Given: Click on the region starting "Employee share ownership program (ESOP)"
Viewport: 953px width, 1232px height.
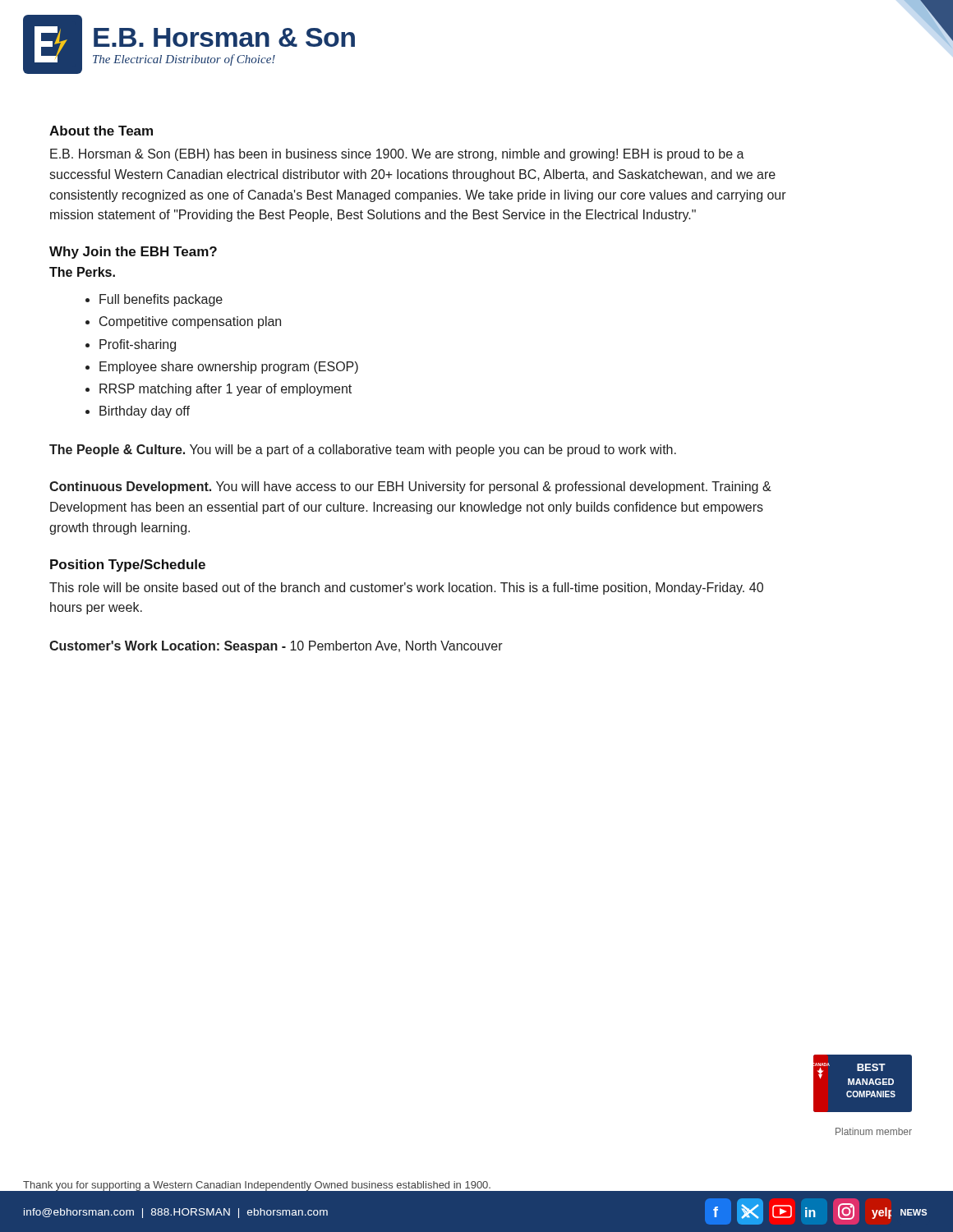Looking at the screenshot, I should [229, 367].
